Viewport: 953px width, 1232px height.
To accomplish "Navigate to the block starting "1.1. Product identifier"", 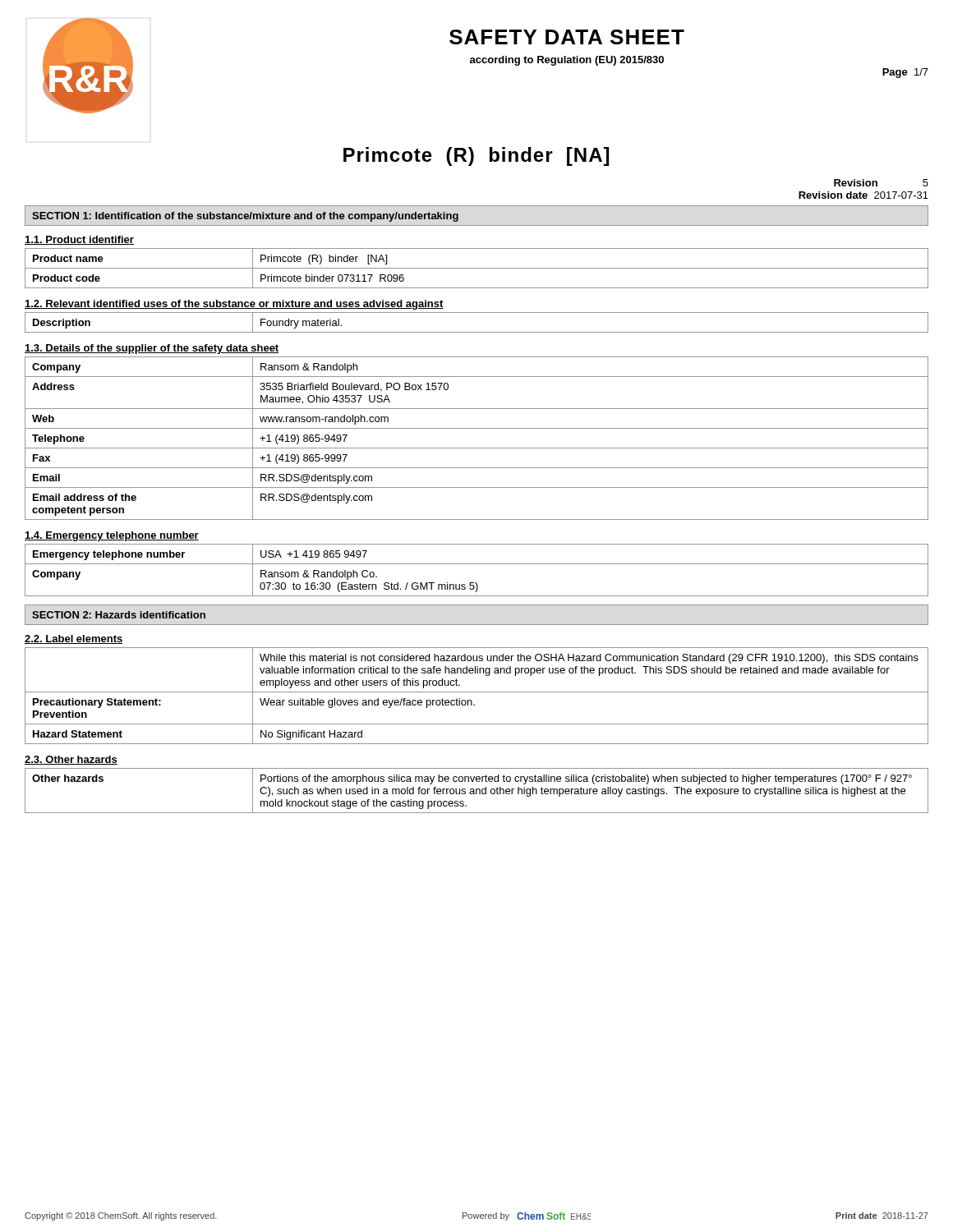I will [79, 239].
